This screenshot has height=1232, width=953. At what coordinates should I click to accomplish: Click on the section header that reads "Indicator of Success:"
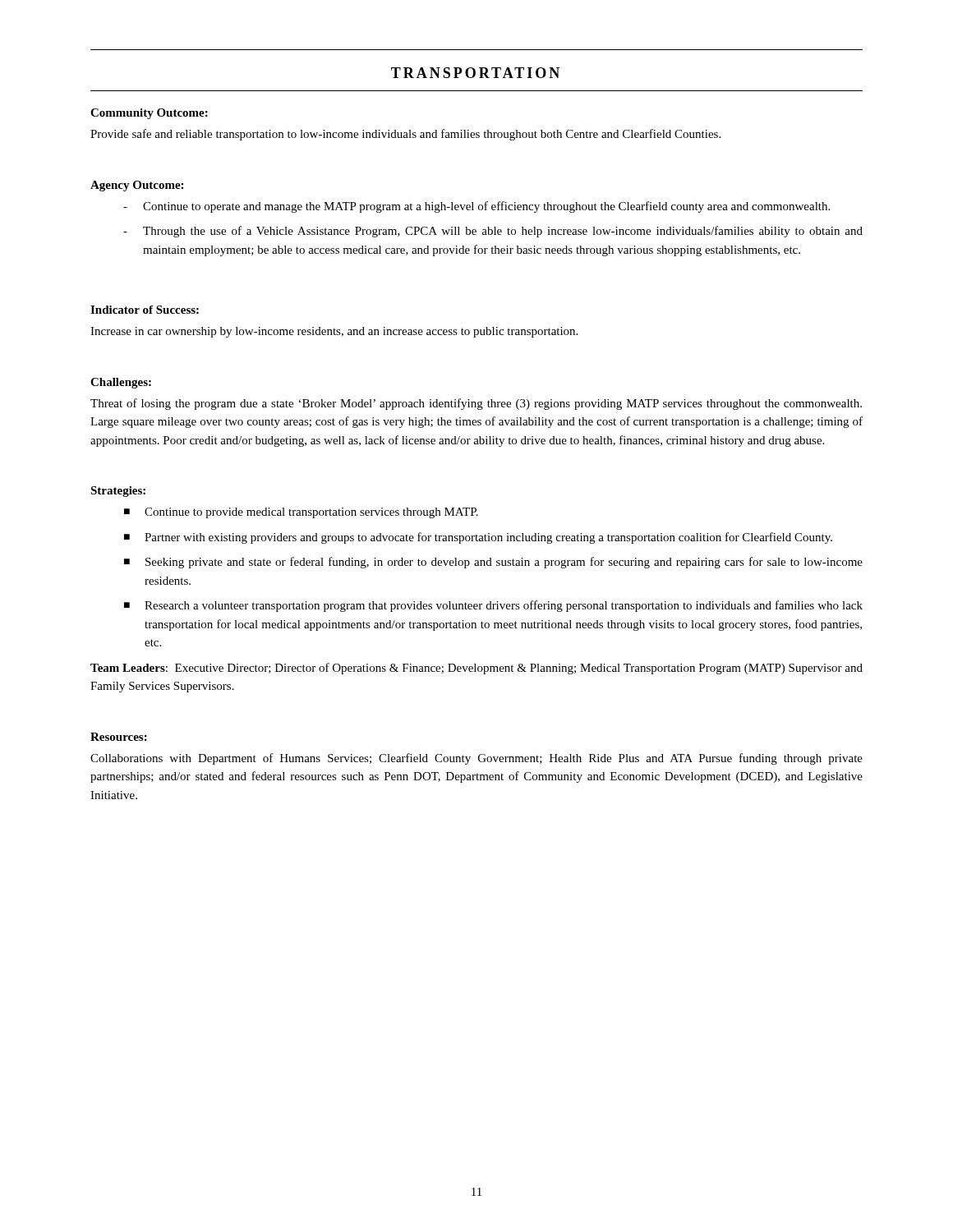145,310
